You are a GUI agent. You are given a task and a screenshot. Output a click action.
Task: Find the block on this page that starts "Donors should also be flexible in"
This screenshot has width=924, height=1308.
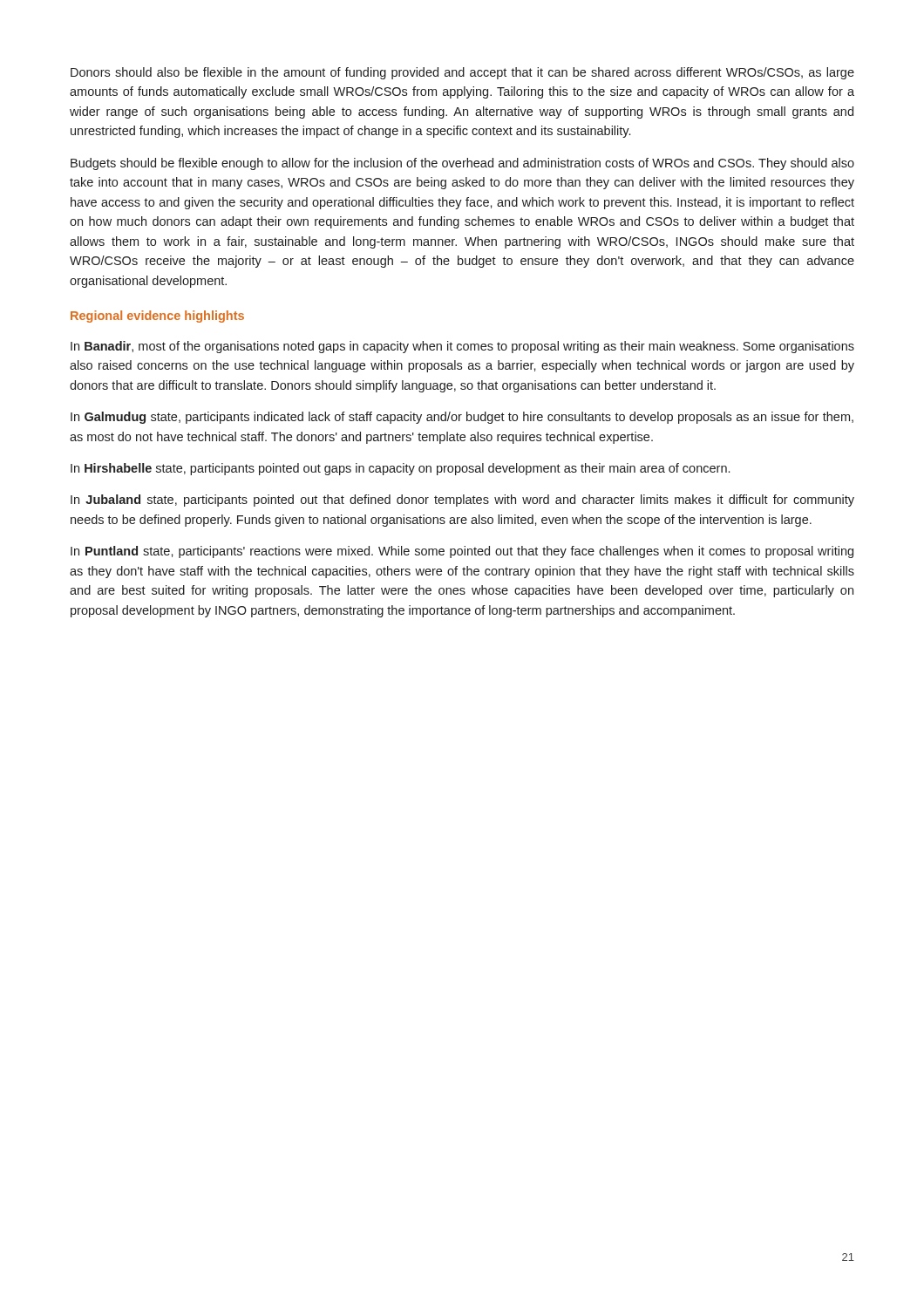coord(462,102)
